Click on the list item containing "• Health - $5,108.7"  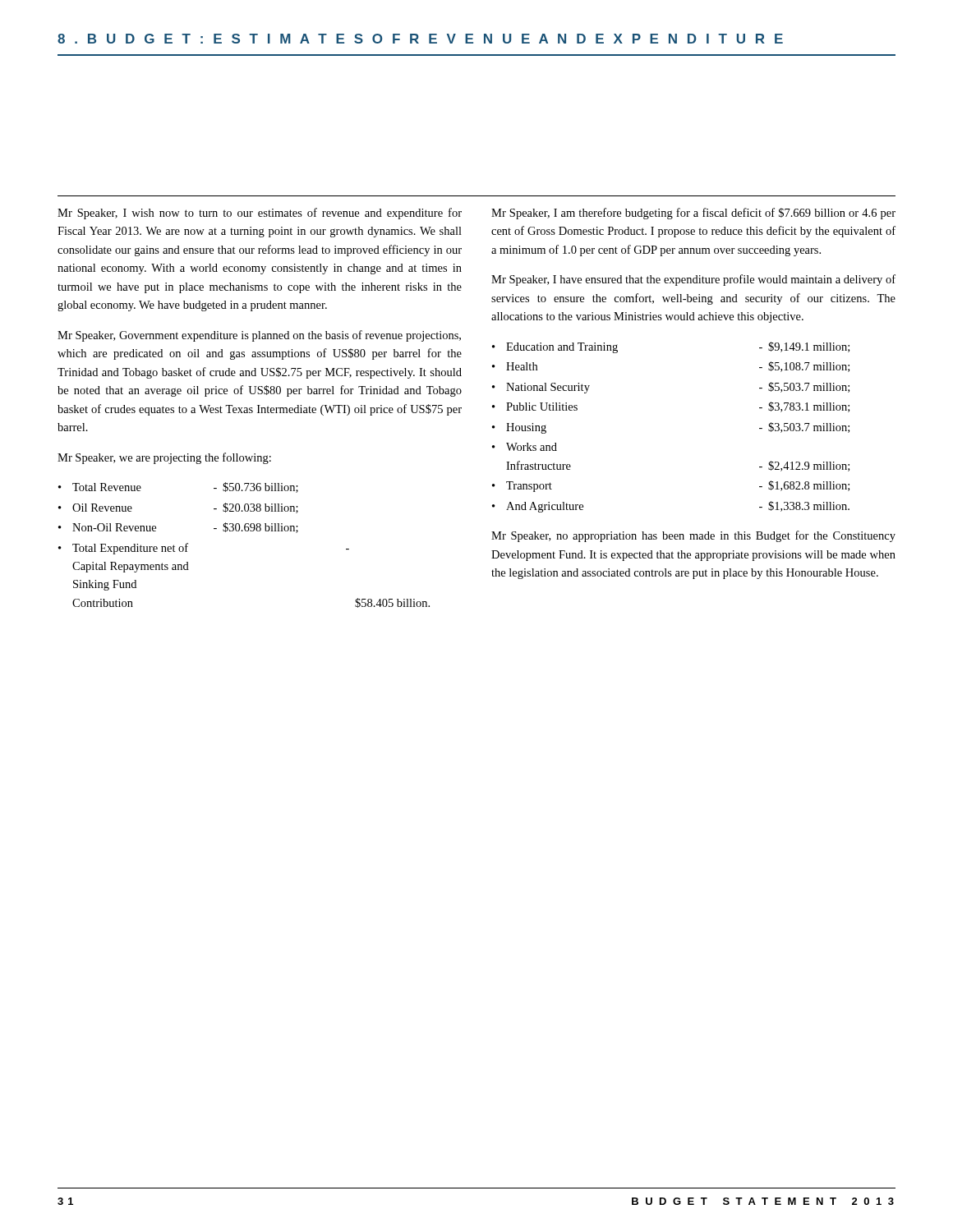tap(510, 366)
